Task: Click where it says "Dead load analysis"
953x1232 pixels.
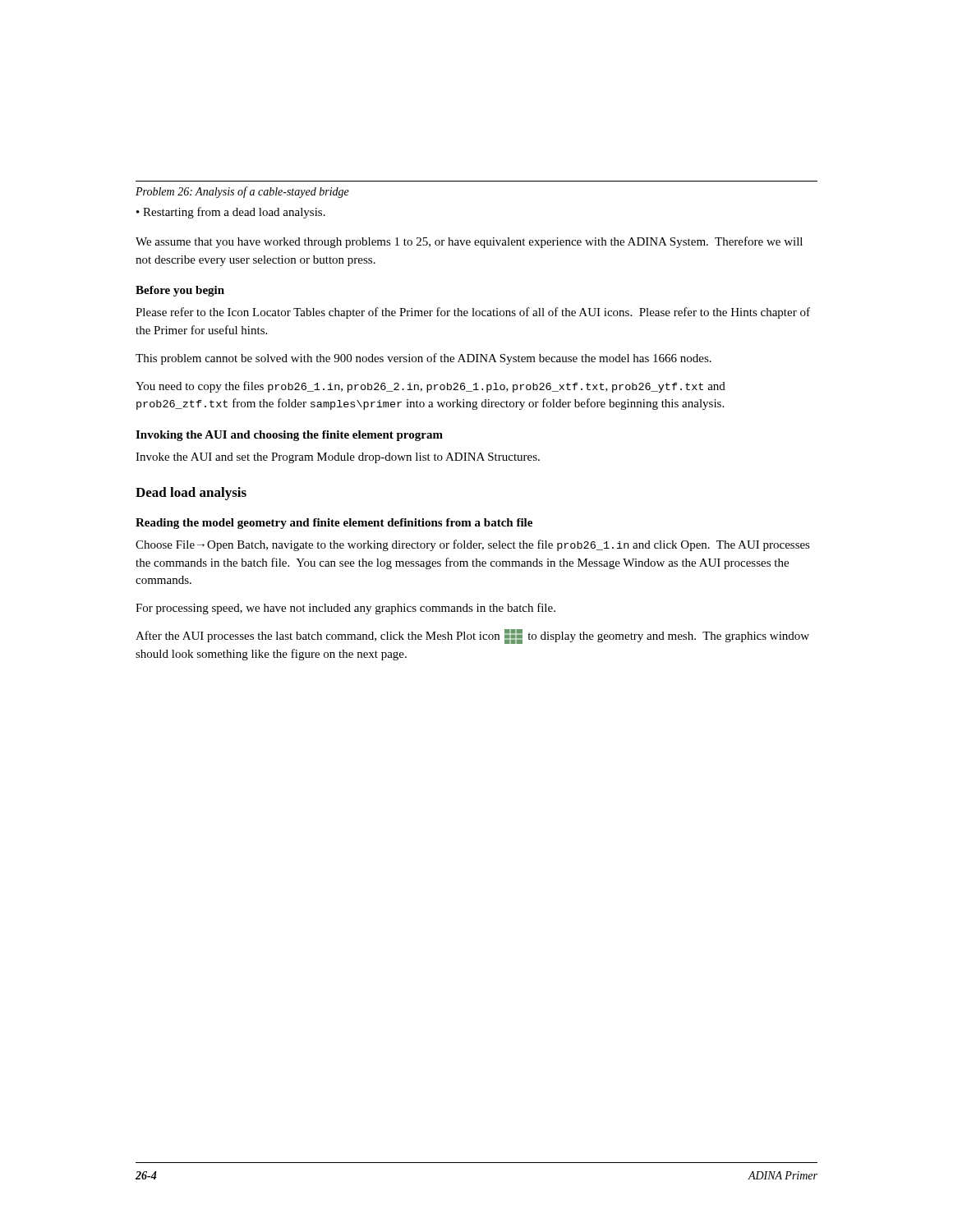Action: point(191,492)
